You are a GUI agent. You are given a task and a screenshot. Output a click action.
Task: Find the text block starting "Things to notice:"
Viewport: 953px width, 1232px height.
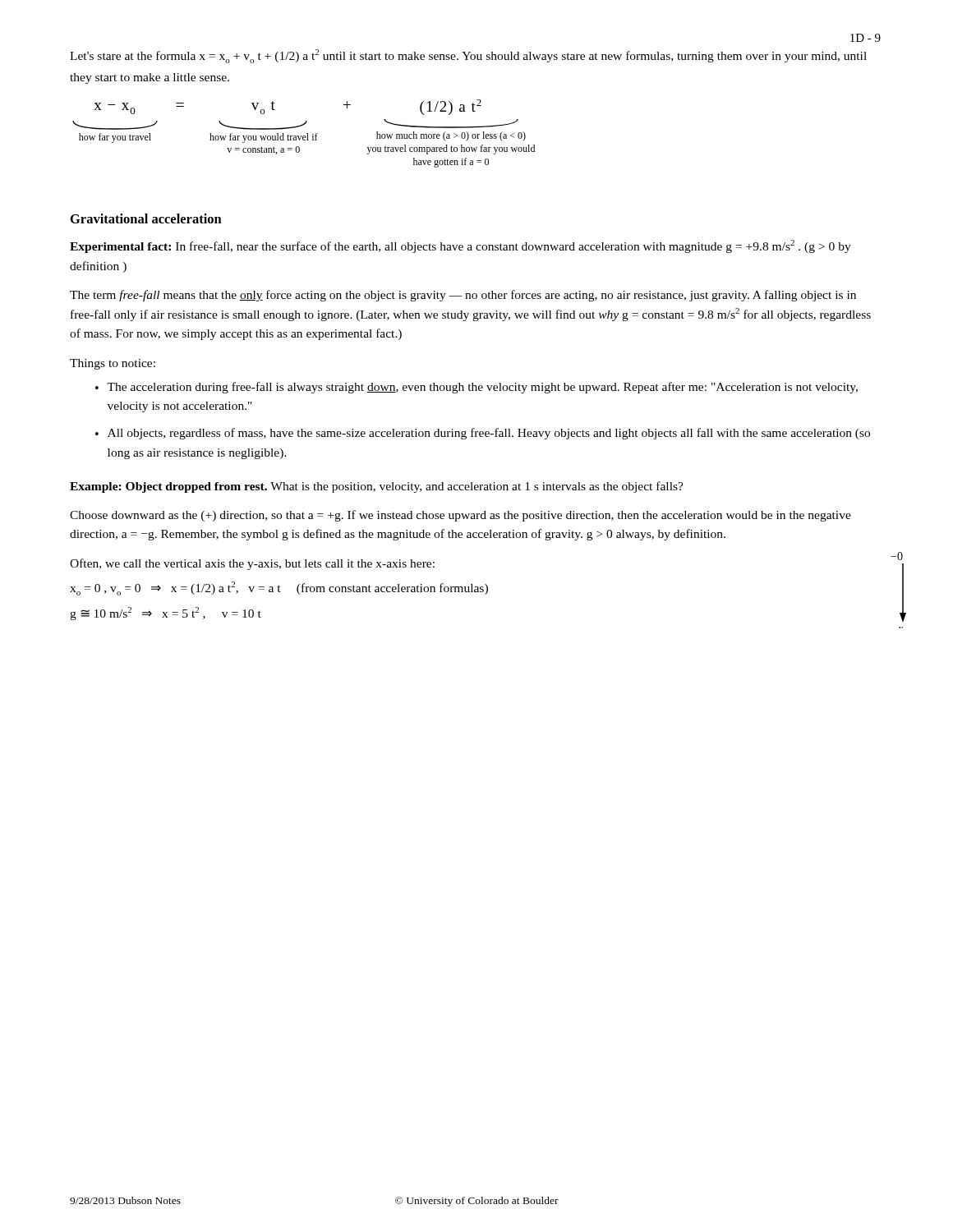[x=113, y=362]
